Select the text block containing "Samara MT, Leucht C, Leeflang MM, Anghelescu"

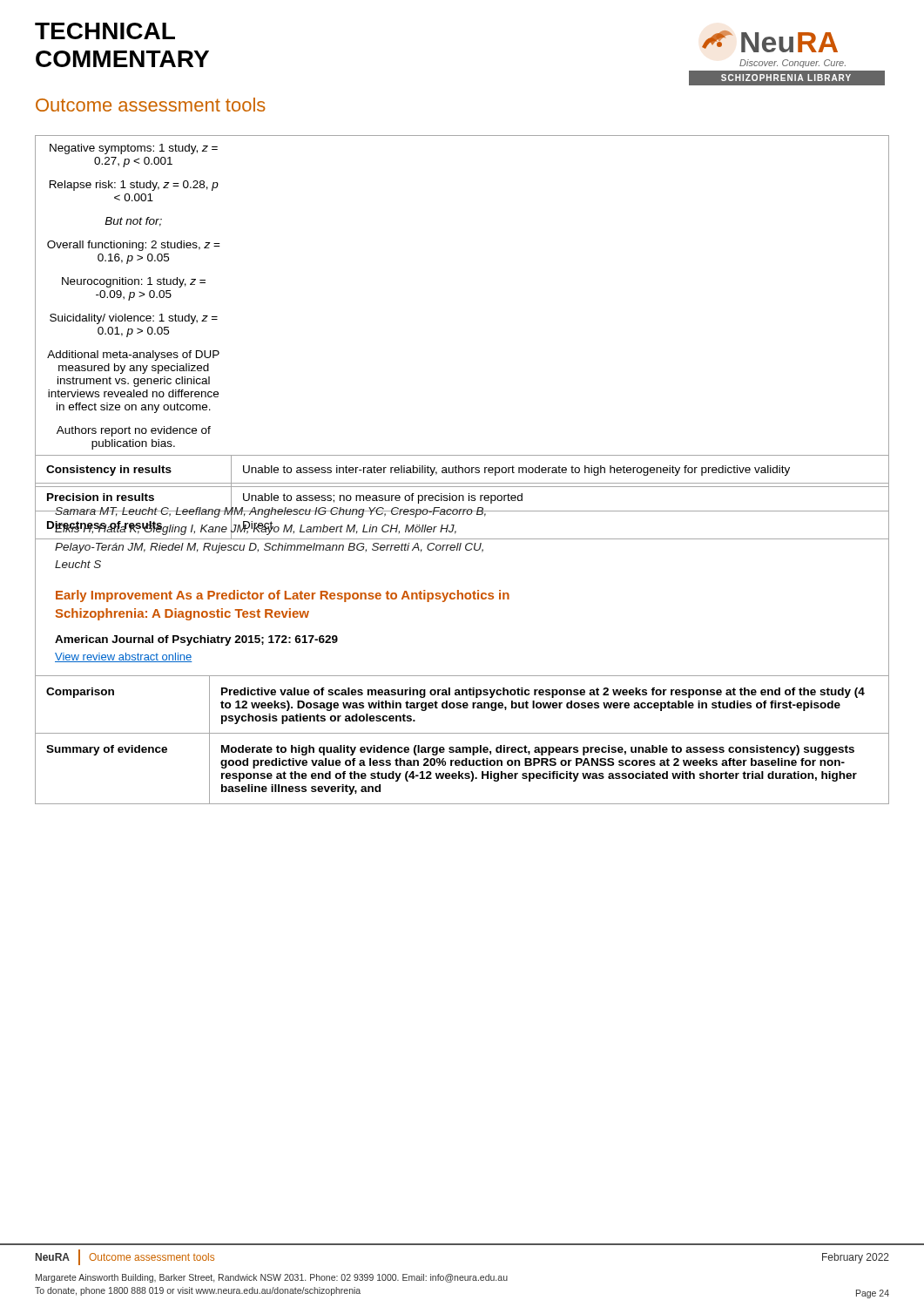point(271,538)
